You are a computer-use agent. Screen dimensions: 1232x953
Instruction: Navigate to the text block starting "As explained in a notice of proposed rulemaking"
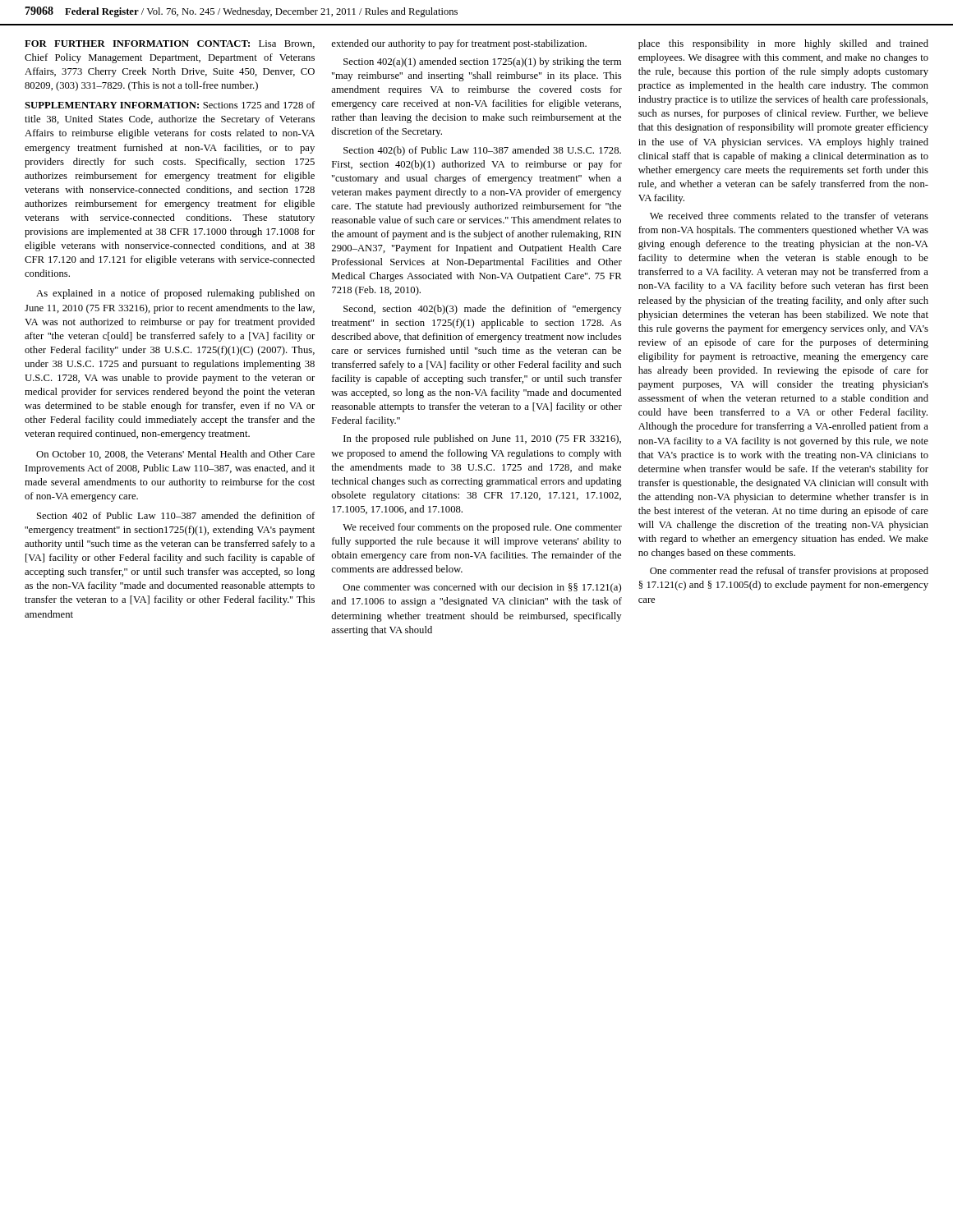click(170, 364)
